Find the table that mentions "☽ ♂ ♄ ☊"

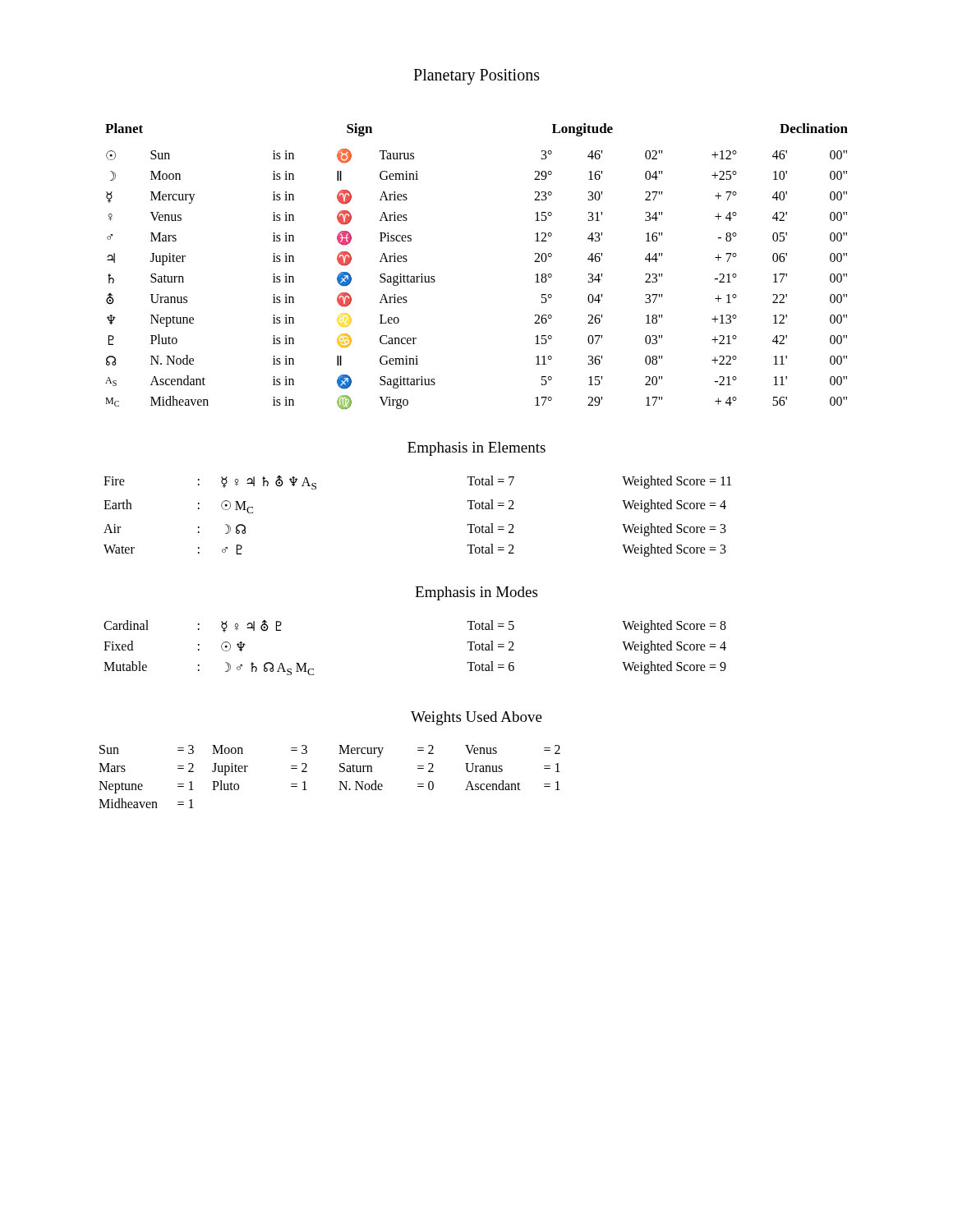click(x=476, y=649)
